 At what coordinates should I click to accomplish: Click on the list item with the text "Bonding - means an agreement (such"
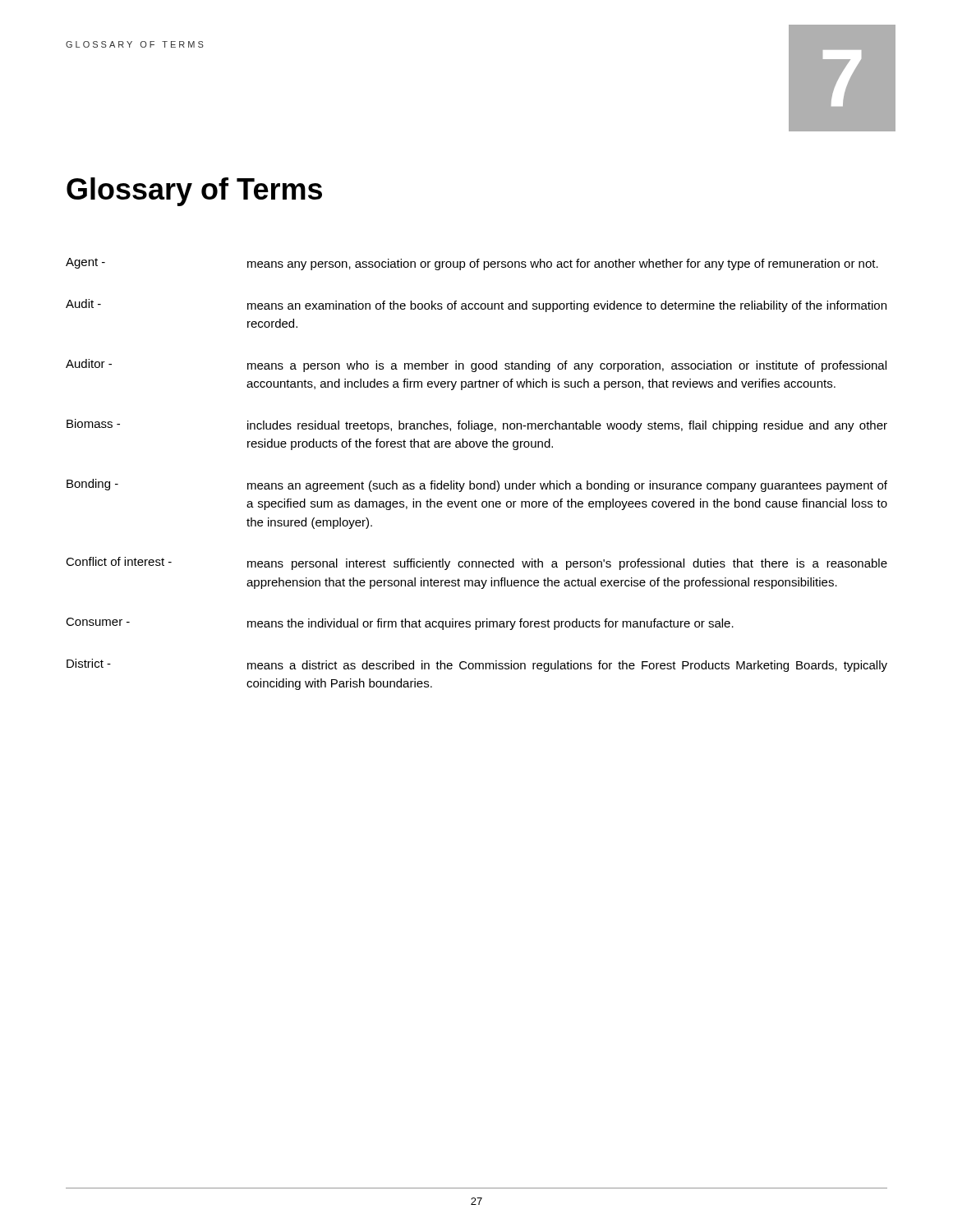[x=476, y=504]
